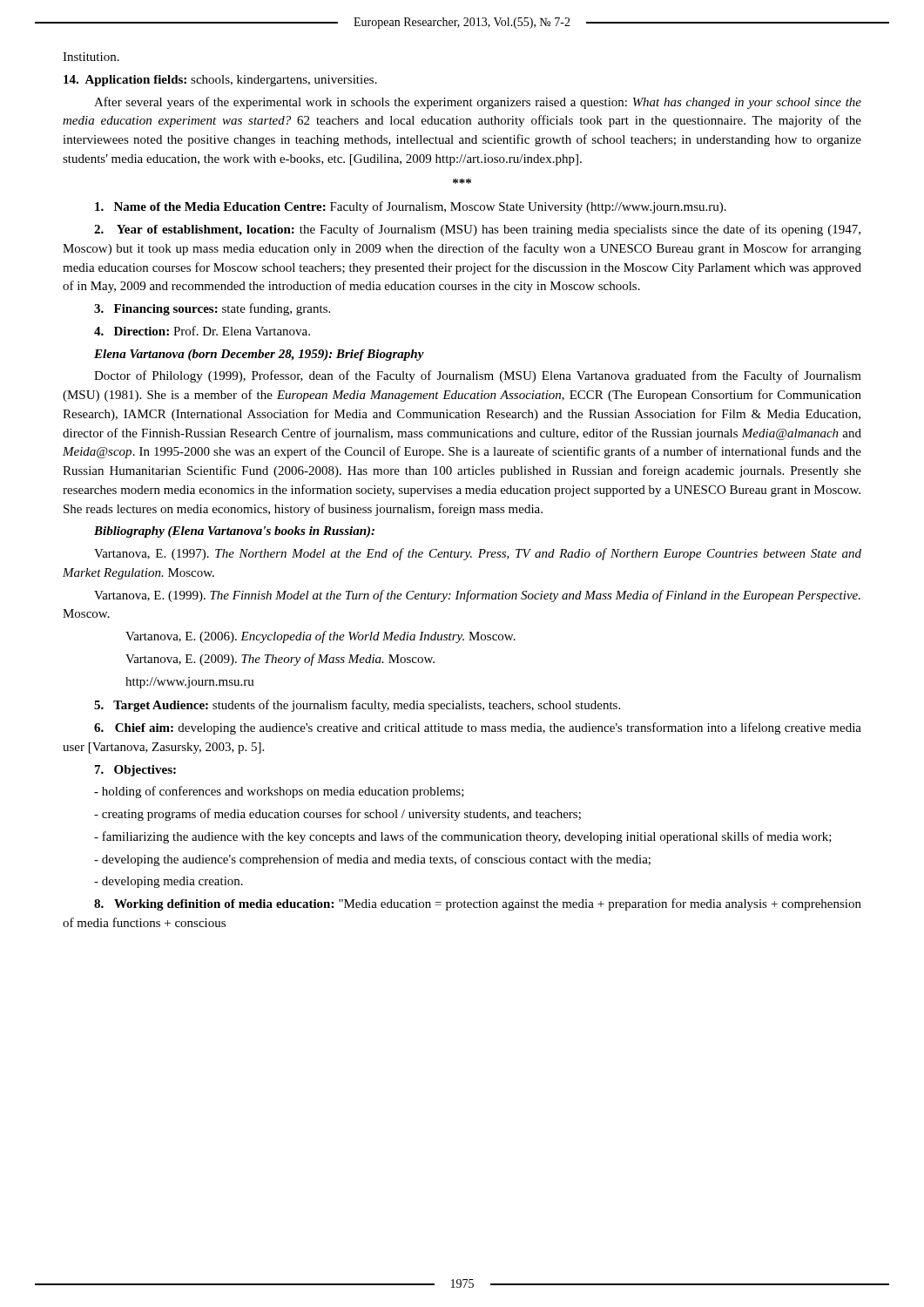Viewport: 924px width, 1307px height.
Task: Point to the block beginning "Vartanova, E. (1997)."
Action: 462,564
